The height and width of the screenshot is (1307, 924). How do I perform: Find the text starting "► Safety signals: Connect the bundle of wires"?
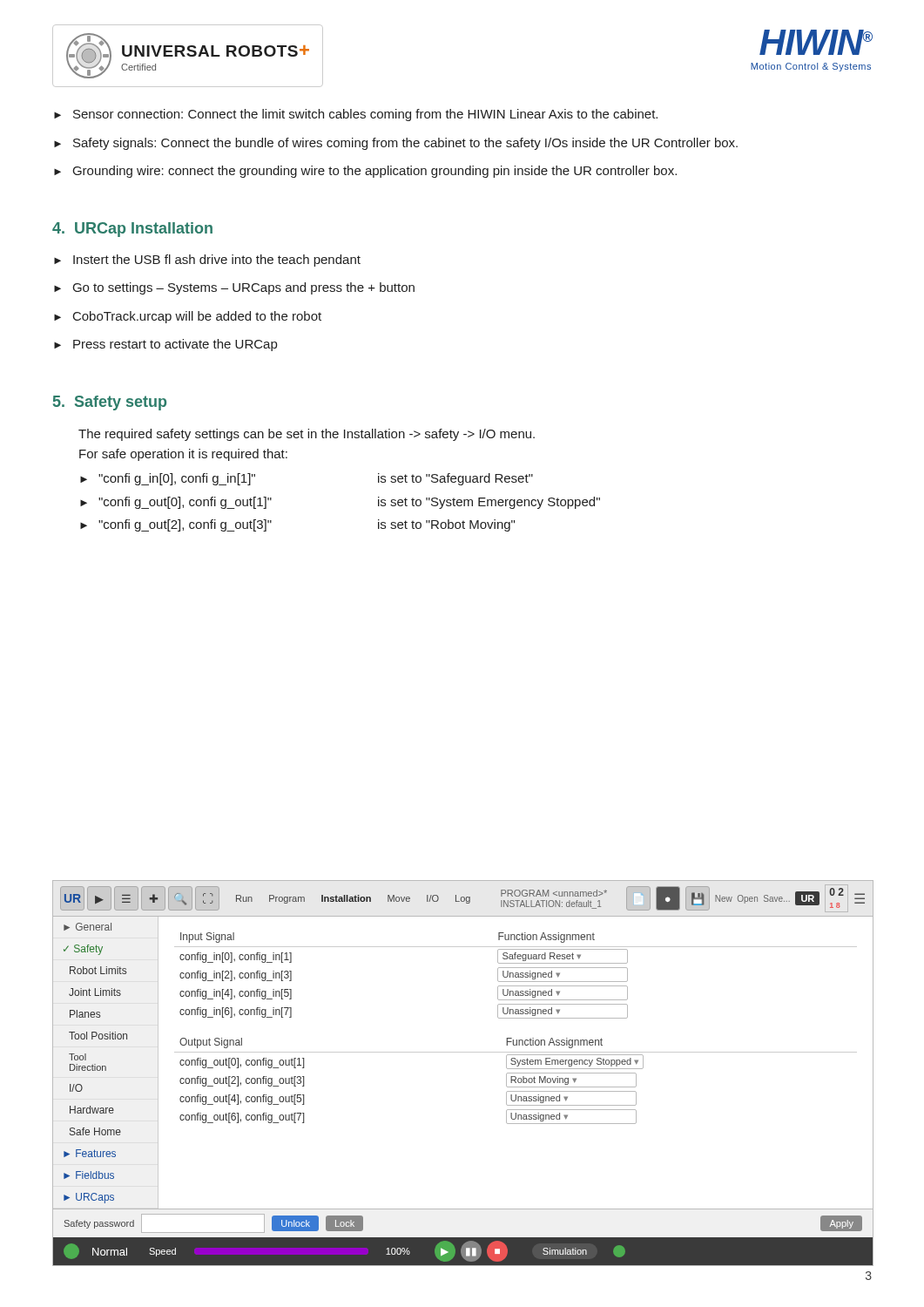click(x=462, y=143)
